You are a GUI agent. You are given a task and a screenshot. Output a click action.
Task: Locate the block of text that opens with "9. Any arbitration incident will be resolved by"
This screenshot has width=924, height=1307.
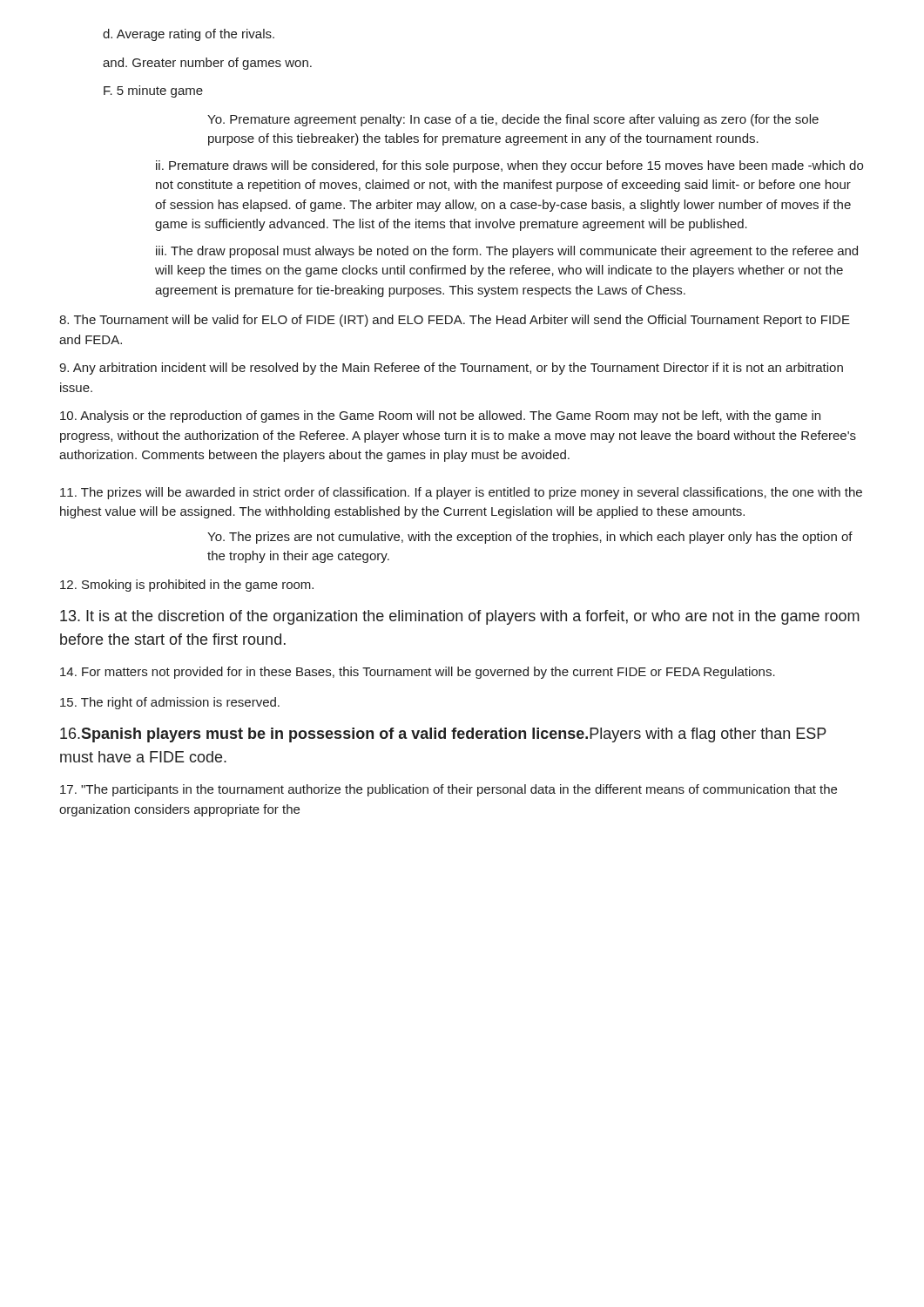[451, 377]
